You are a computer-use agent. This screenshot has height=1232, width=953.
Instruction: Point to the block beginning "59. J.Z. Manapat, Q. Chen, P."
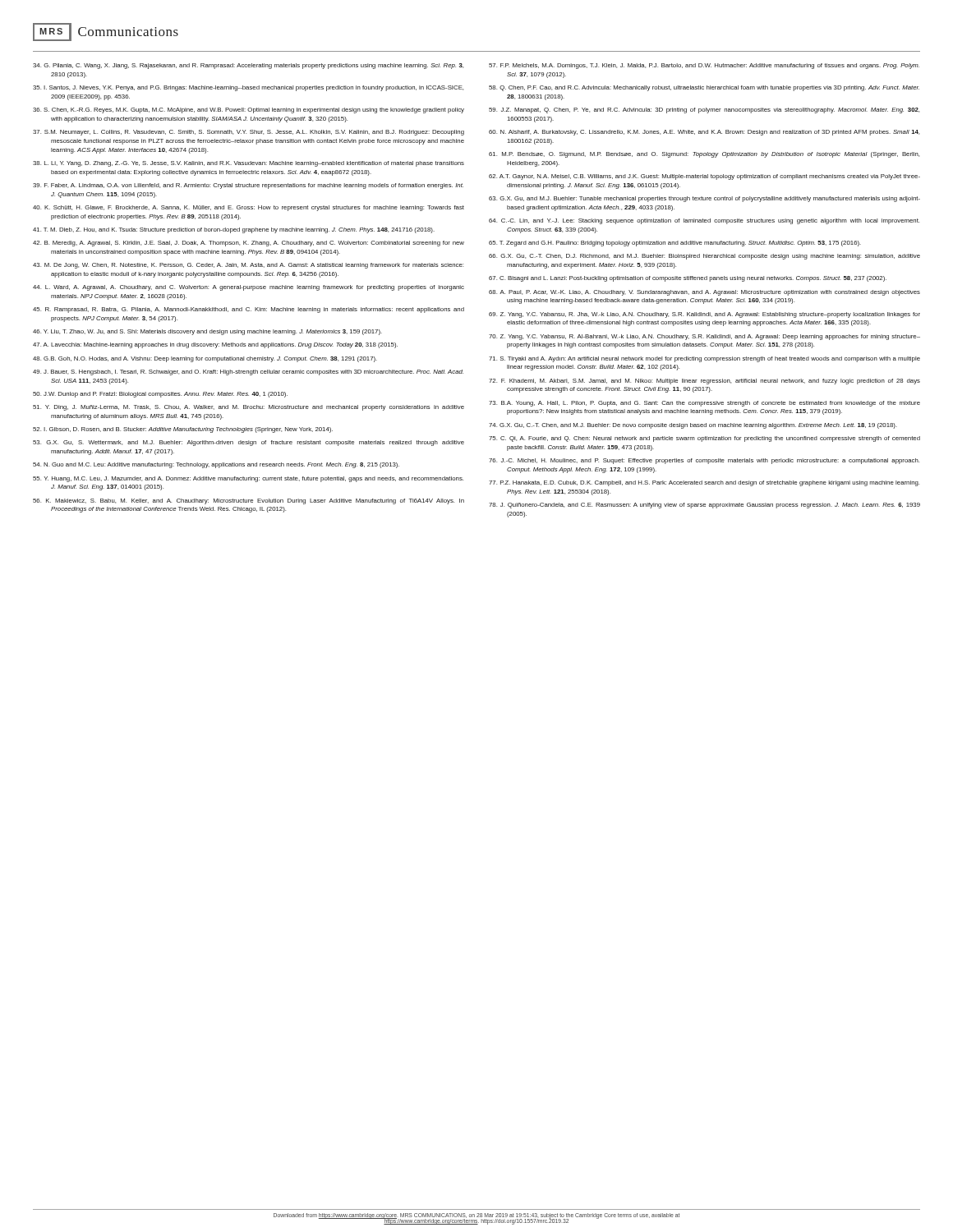click(704, 114)
